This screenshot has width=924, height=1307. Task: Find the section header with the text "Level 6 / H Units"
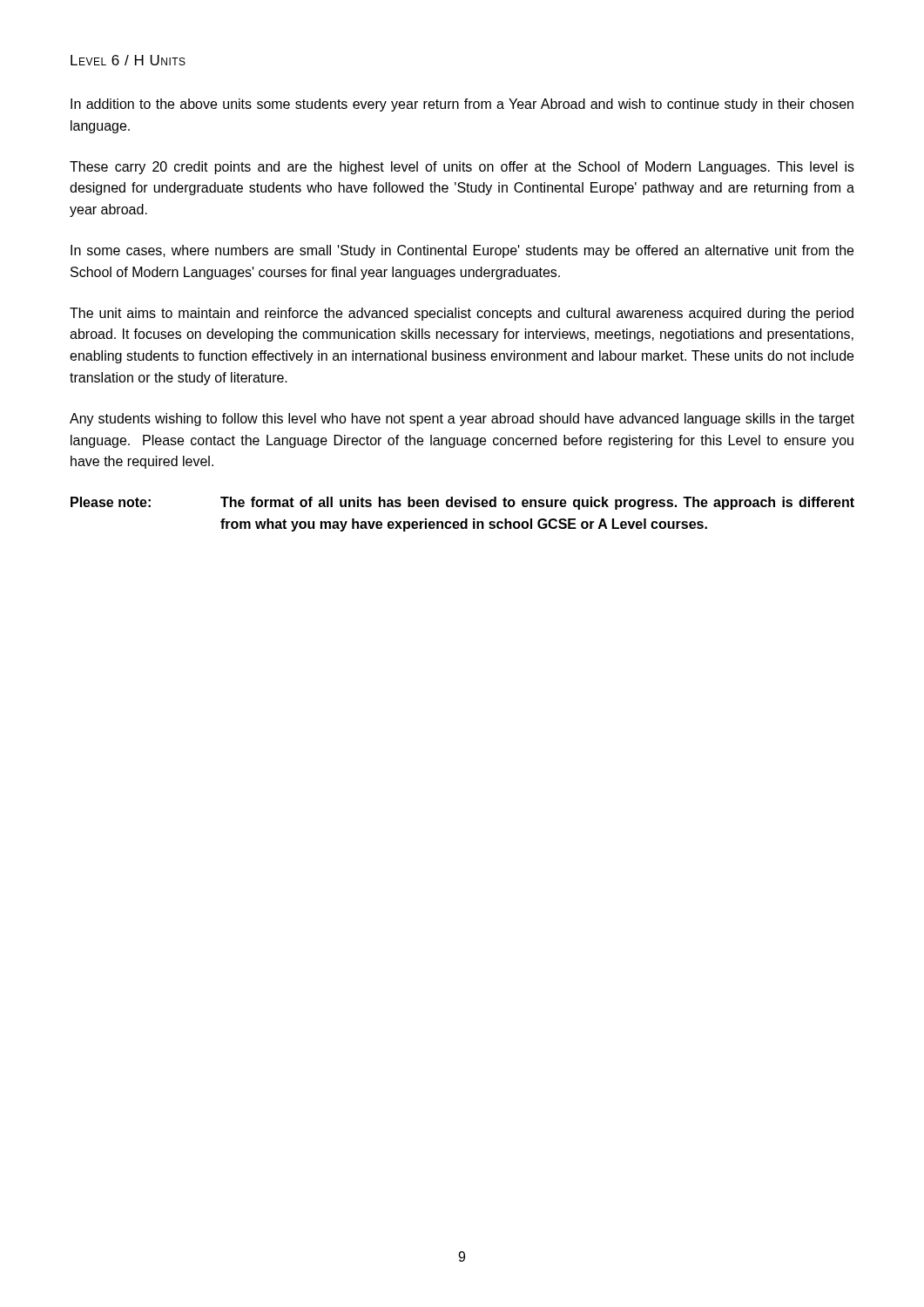pos(128,61)
